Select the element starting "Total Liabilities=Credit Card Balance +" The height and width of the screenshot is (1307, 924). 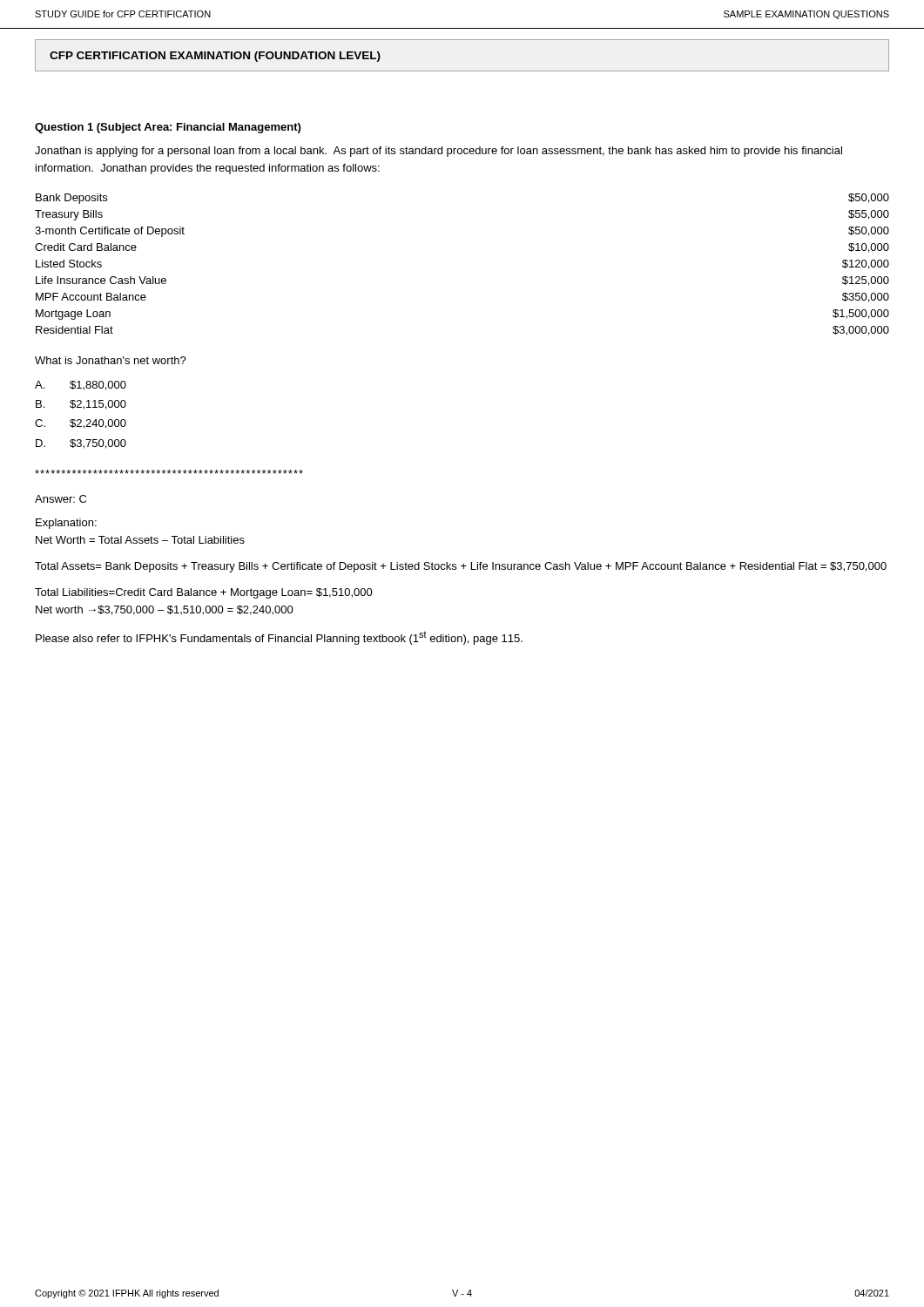pos(204,601)
